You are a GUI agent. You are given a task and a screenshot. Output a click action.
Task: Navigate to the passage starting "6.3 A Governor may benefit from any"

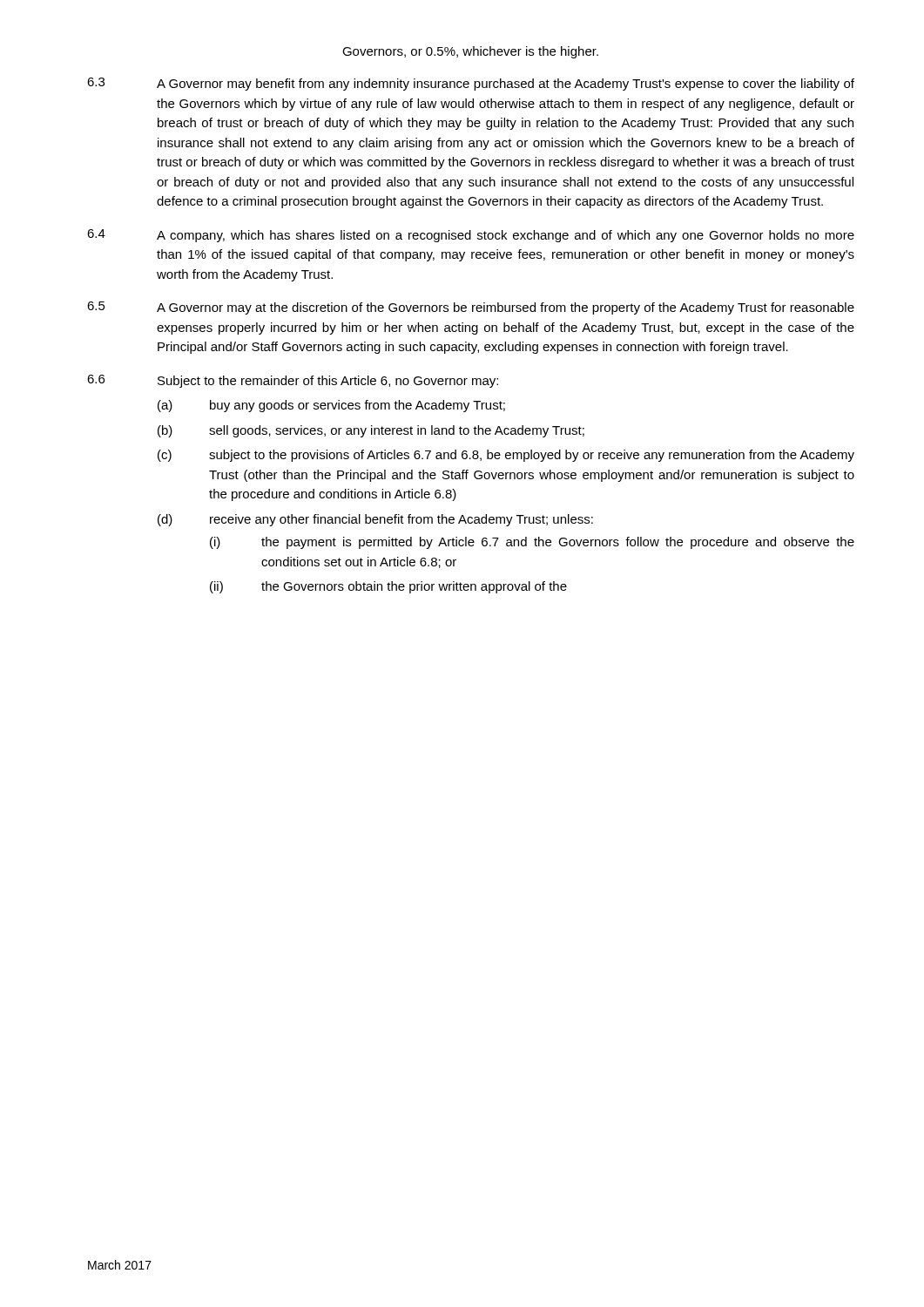471,143
